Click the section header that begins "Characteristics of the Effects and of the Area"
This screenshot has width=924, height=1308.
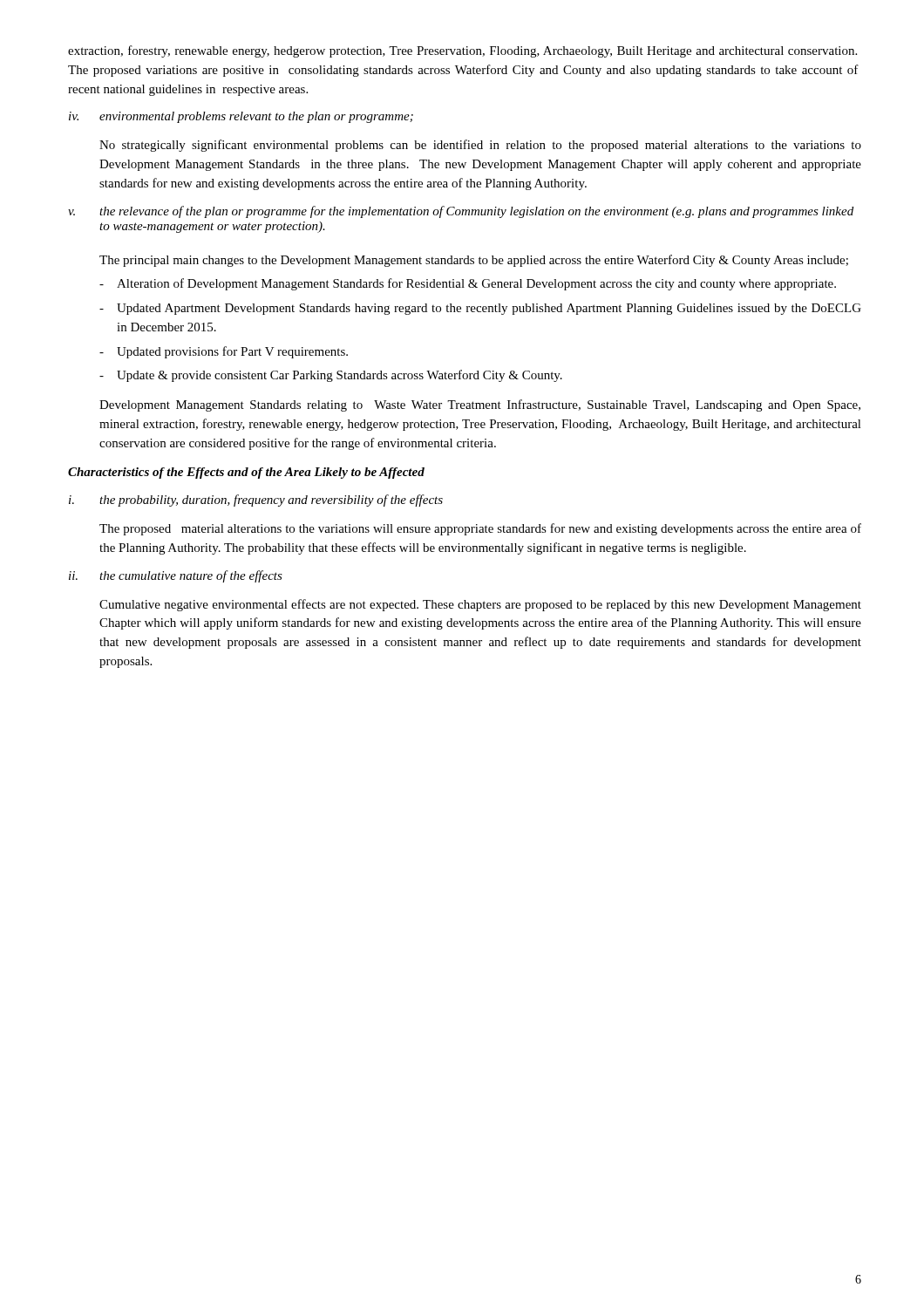pos(246,473)
